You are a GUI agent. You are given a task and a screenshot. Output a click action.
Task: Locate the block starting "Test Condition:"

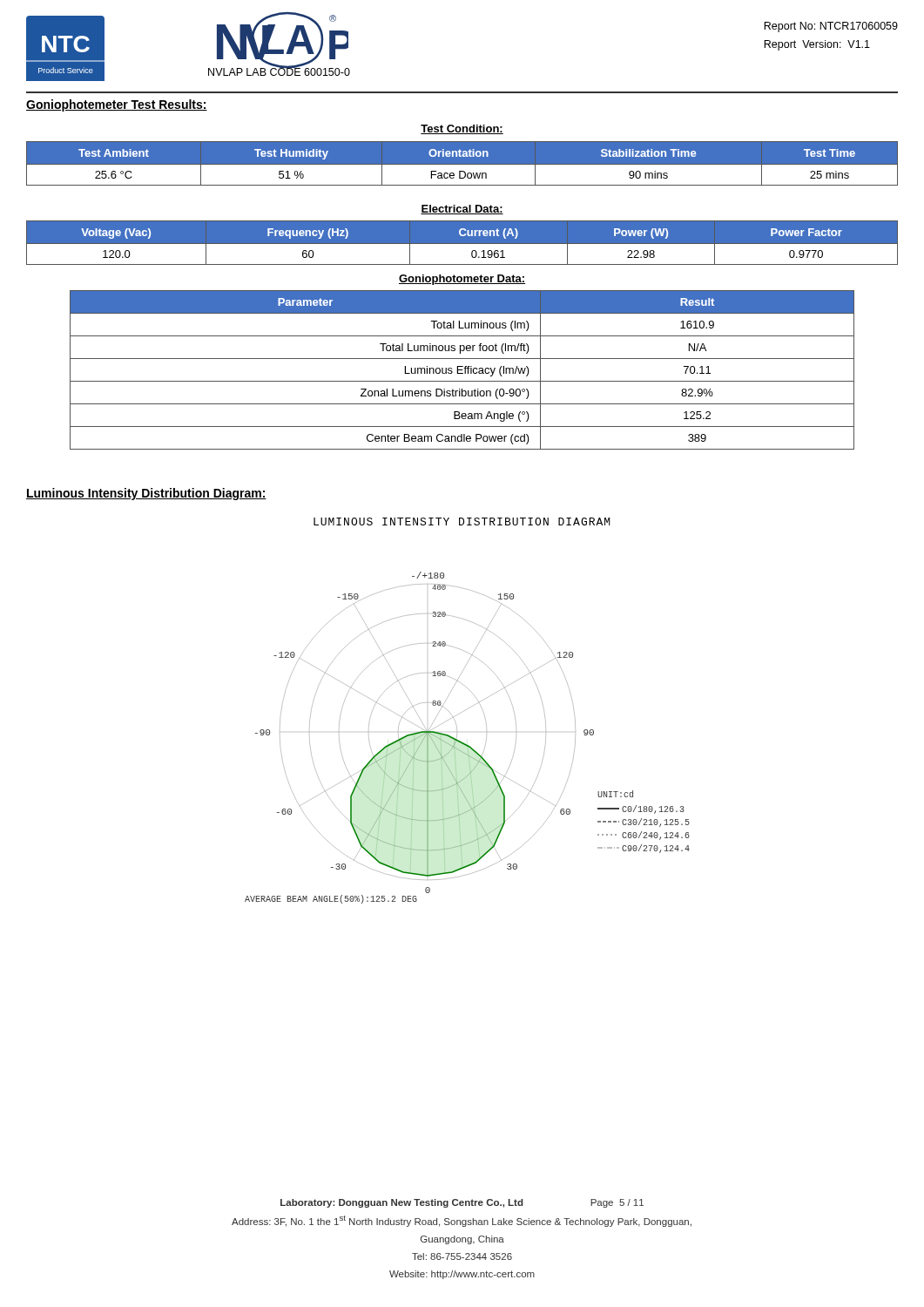tap(462, 128)
